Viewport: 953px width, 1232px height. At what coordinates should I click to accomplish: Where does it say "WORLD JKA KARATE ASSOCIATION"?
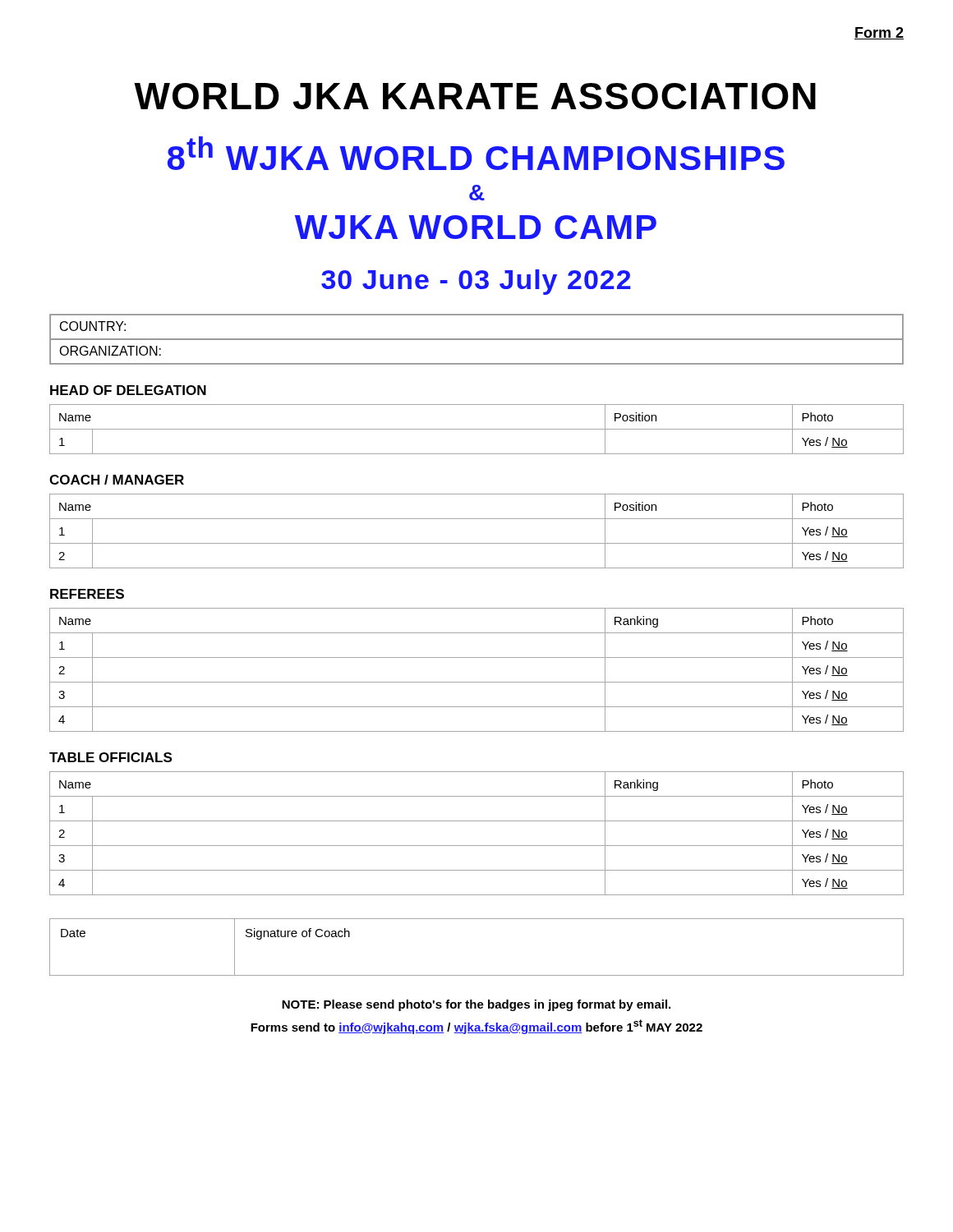pos(476,96)
